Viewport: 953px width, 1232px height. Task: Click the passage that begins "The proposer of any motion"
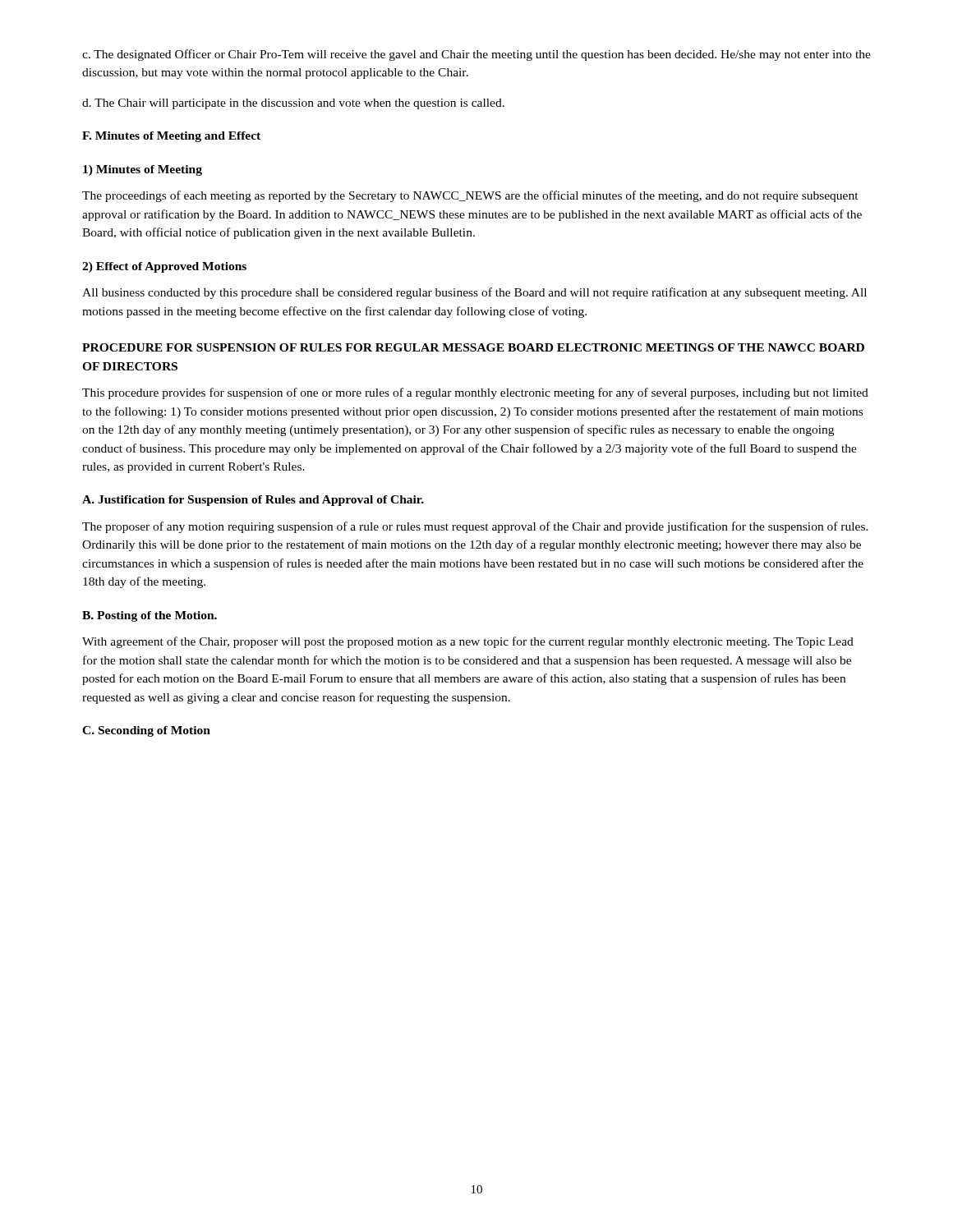(x=475, y=554)
